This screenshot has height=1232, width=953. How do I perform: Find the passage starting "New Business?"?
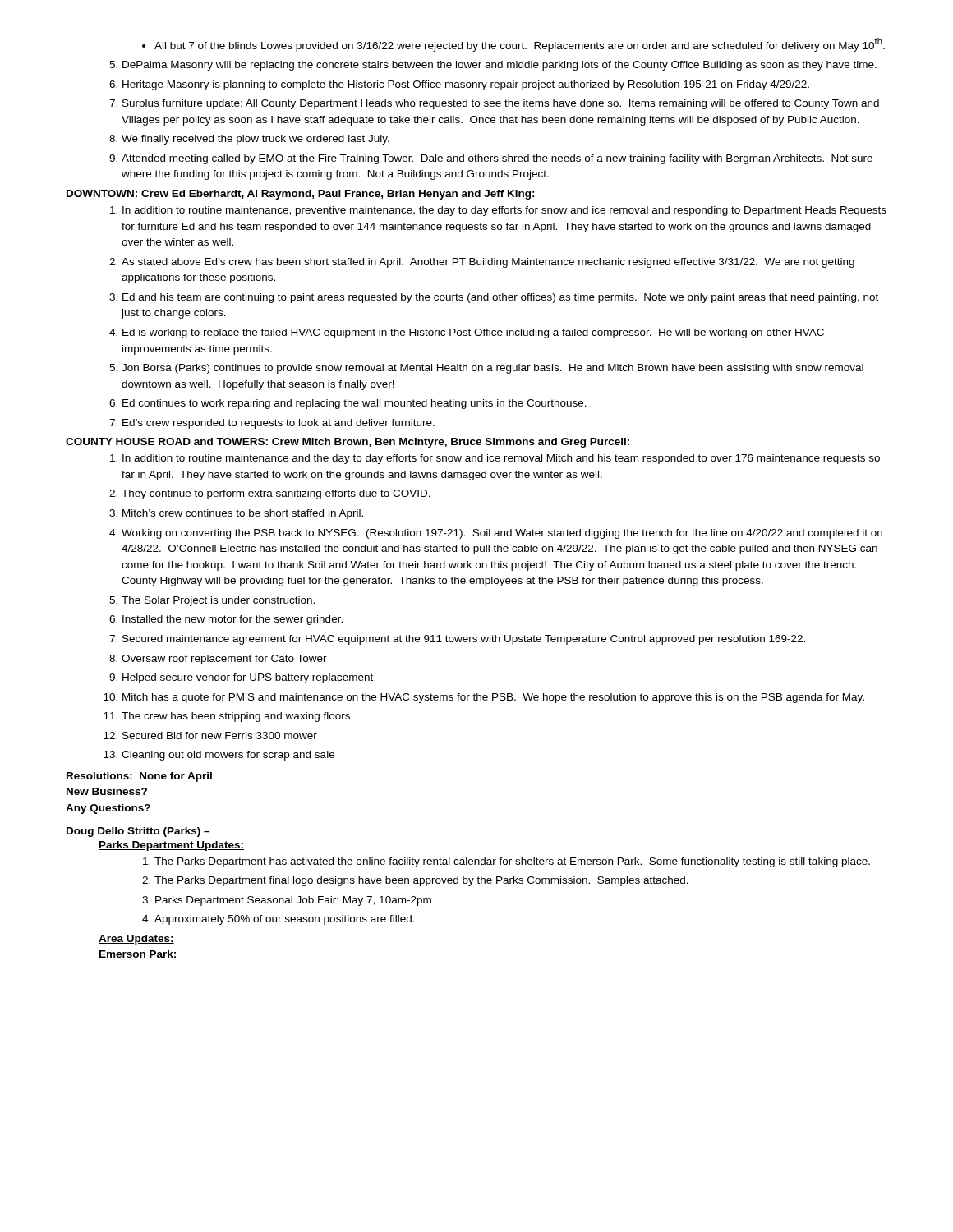107,792
